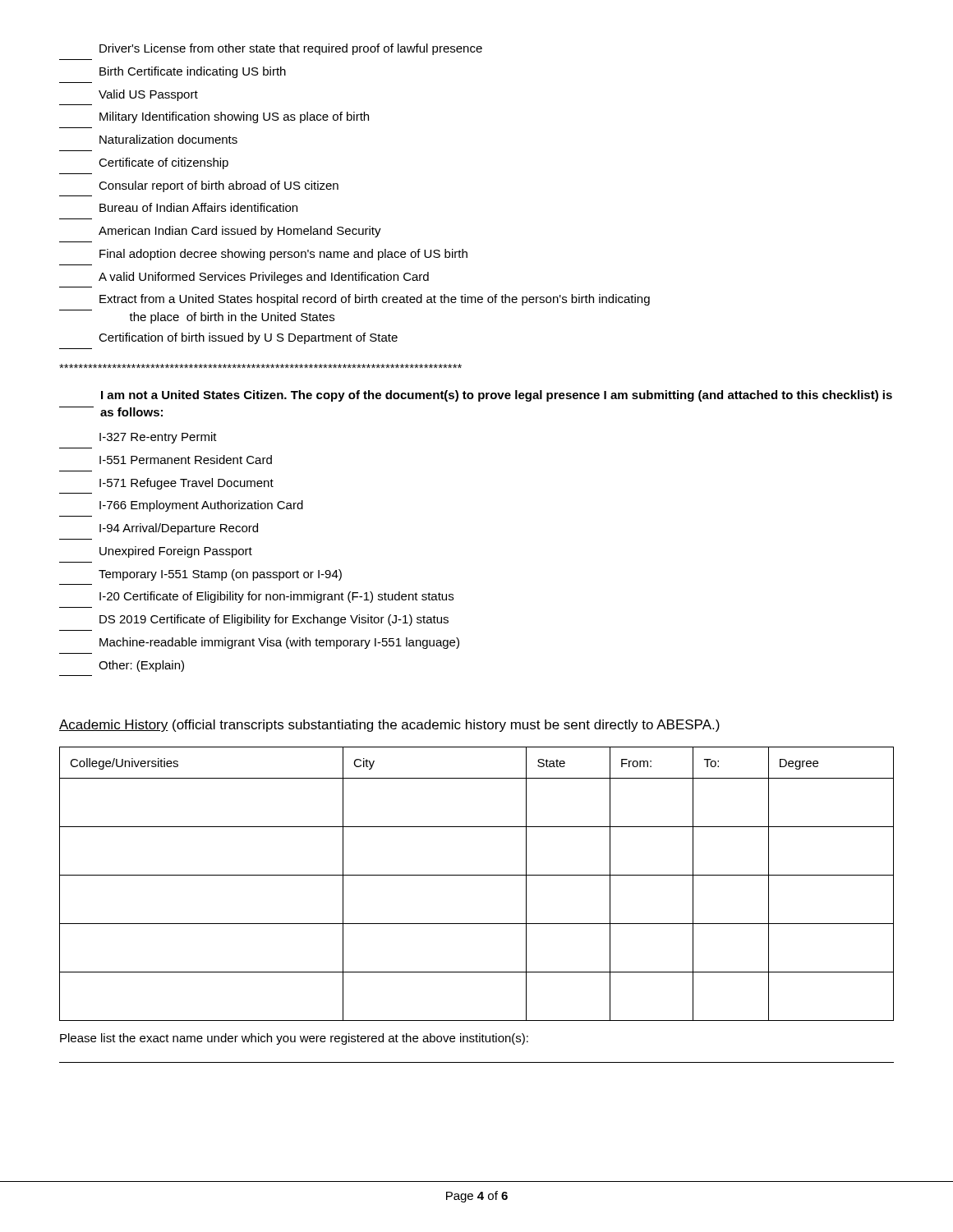This screenshot has height=1232, width=953.
Task: Locate the passage starting "I-551 Permanent Resident Card"
Action: coord(186,460)
